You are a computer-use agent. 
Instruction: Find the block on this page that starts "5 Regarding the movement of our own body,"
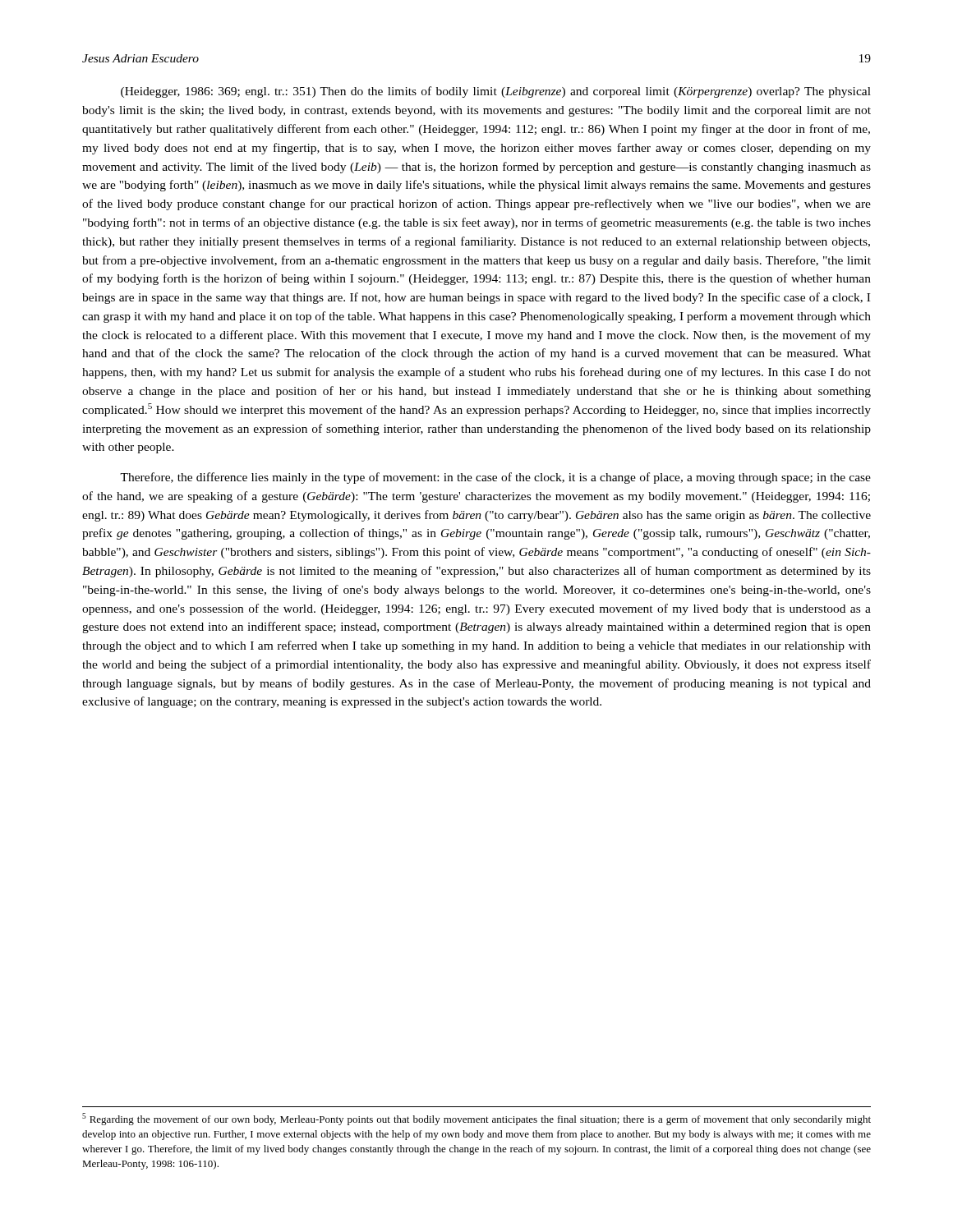click(x=476, y=1142)
